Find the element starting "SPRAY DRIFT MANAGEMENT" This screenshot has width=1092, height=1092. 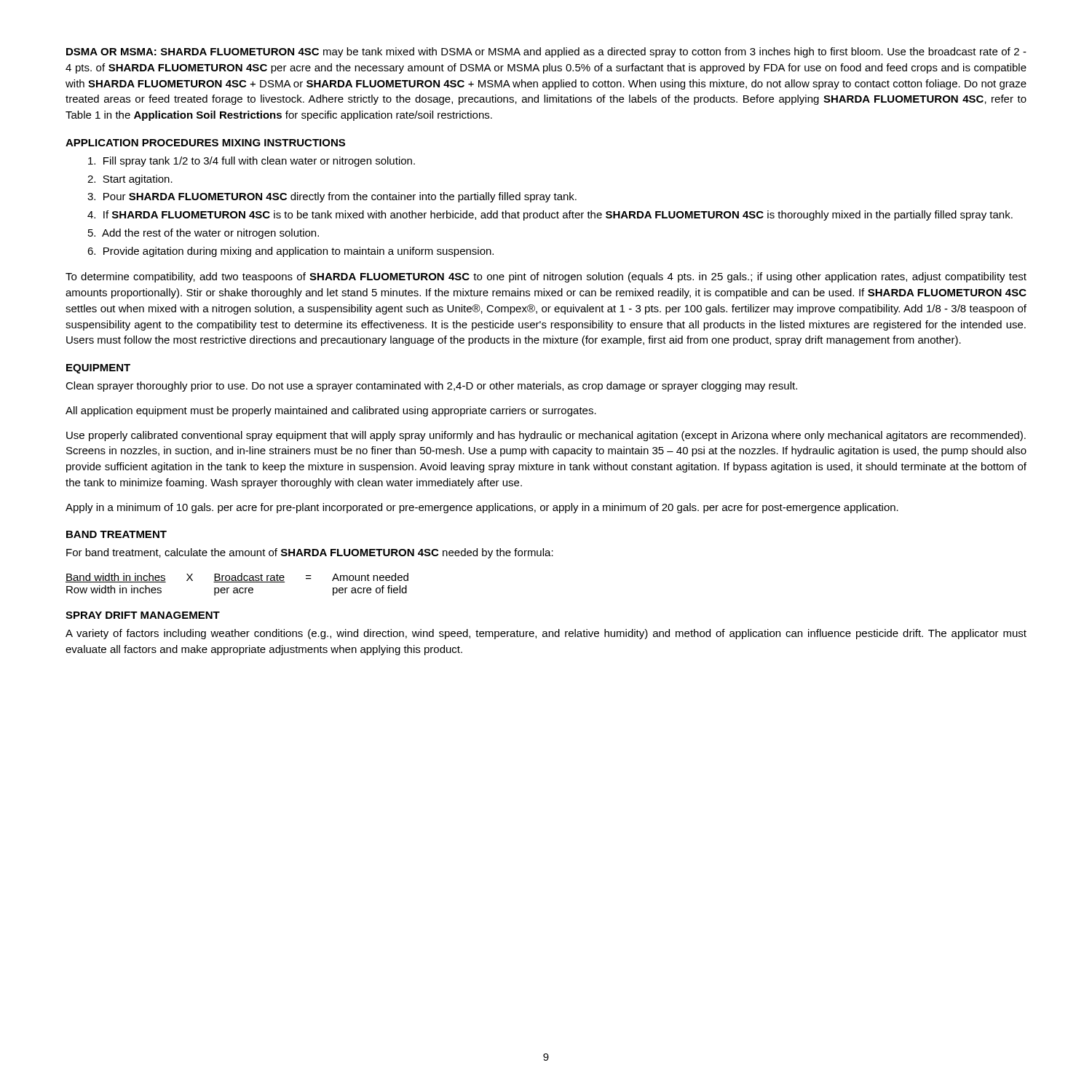click(143, 615)
